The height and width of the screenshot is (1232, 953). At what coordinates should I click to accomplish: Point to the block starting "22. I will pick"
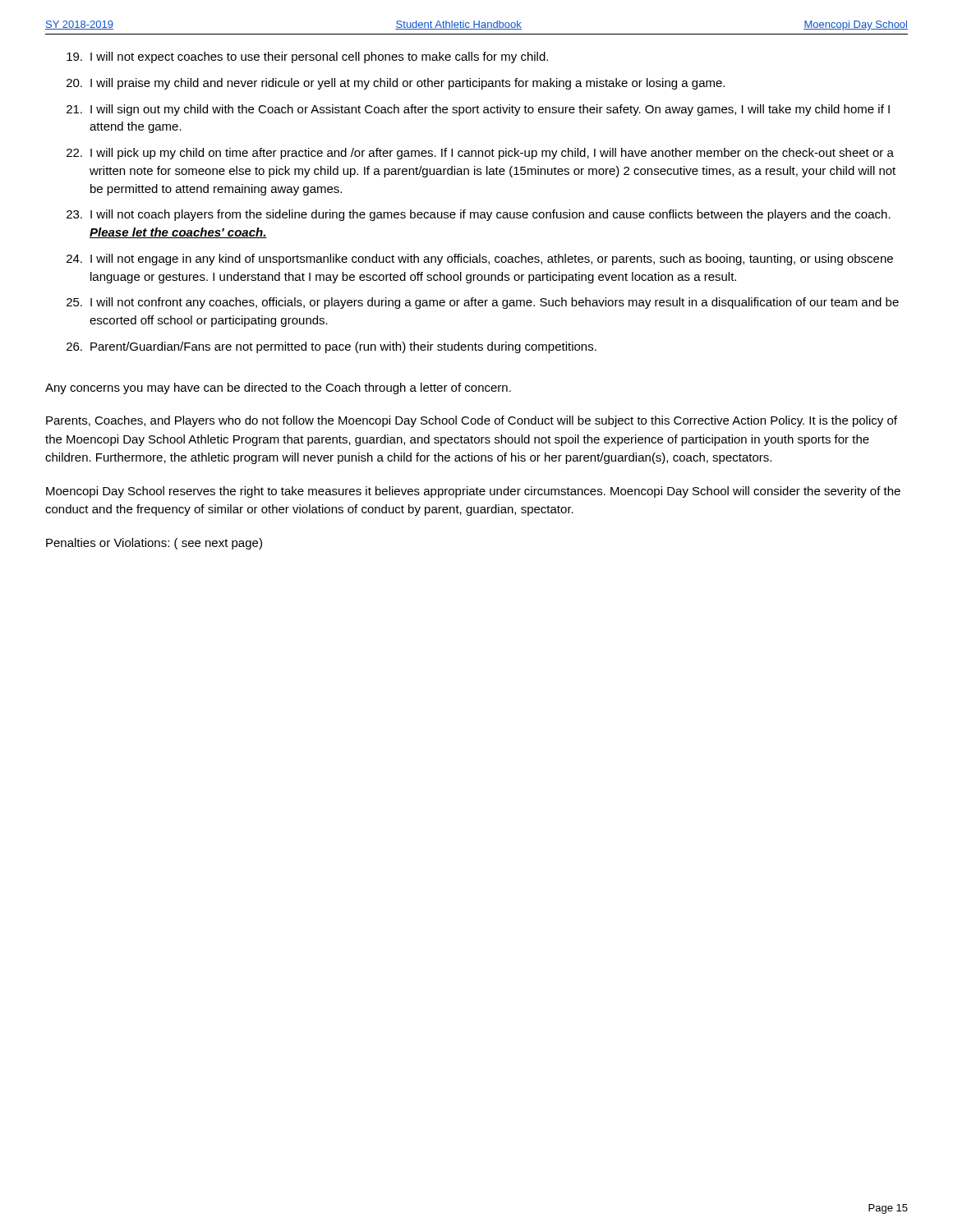point(476,171)
